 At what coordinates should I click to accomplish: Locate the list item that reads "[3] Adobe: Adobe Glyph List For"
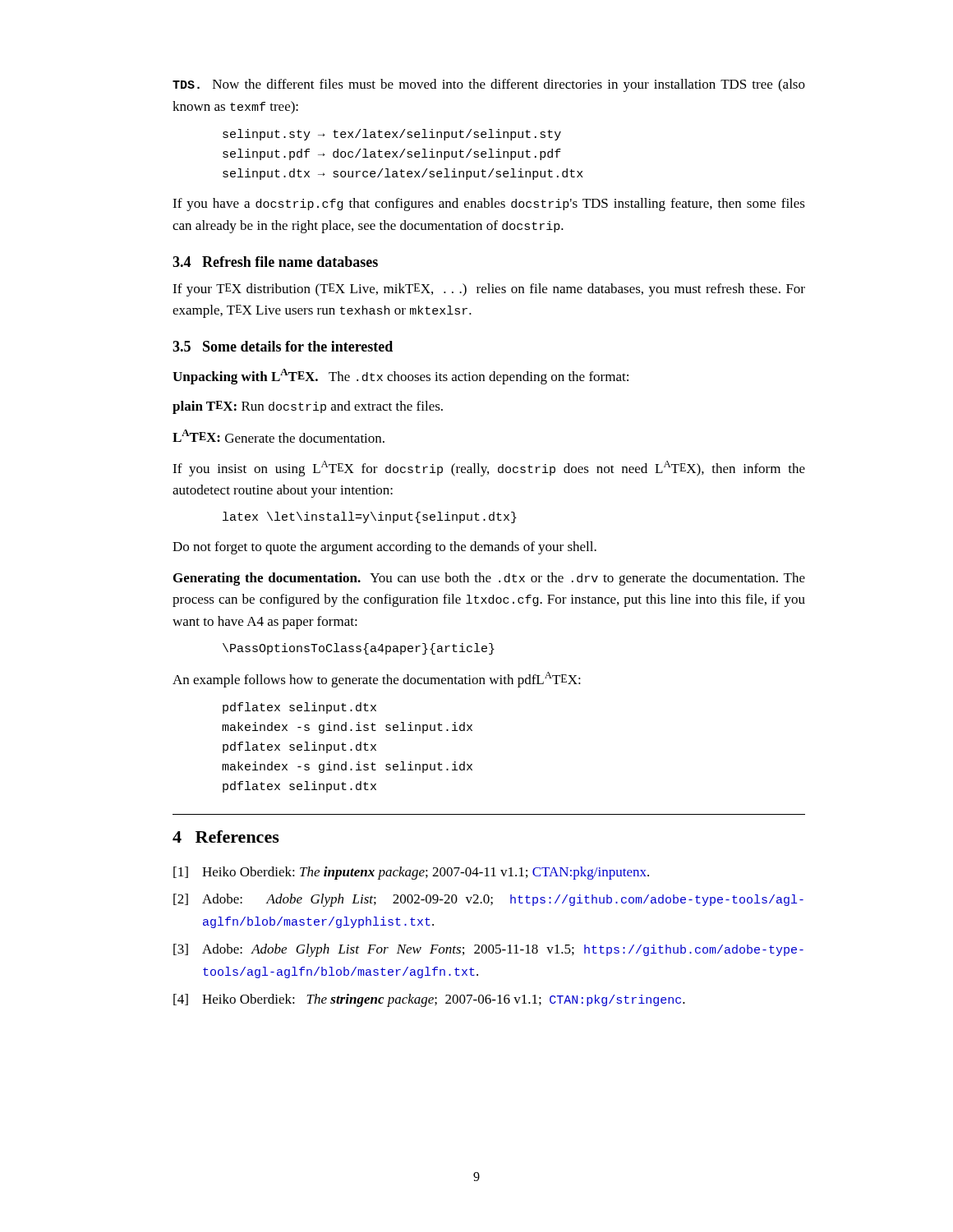[x=489, y=961]
